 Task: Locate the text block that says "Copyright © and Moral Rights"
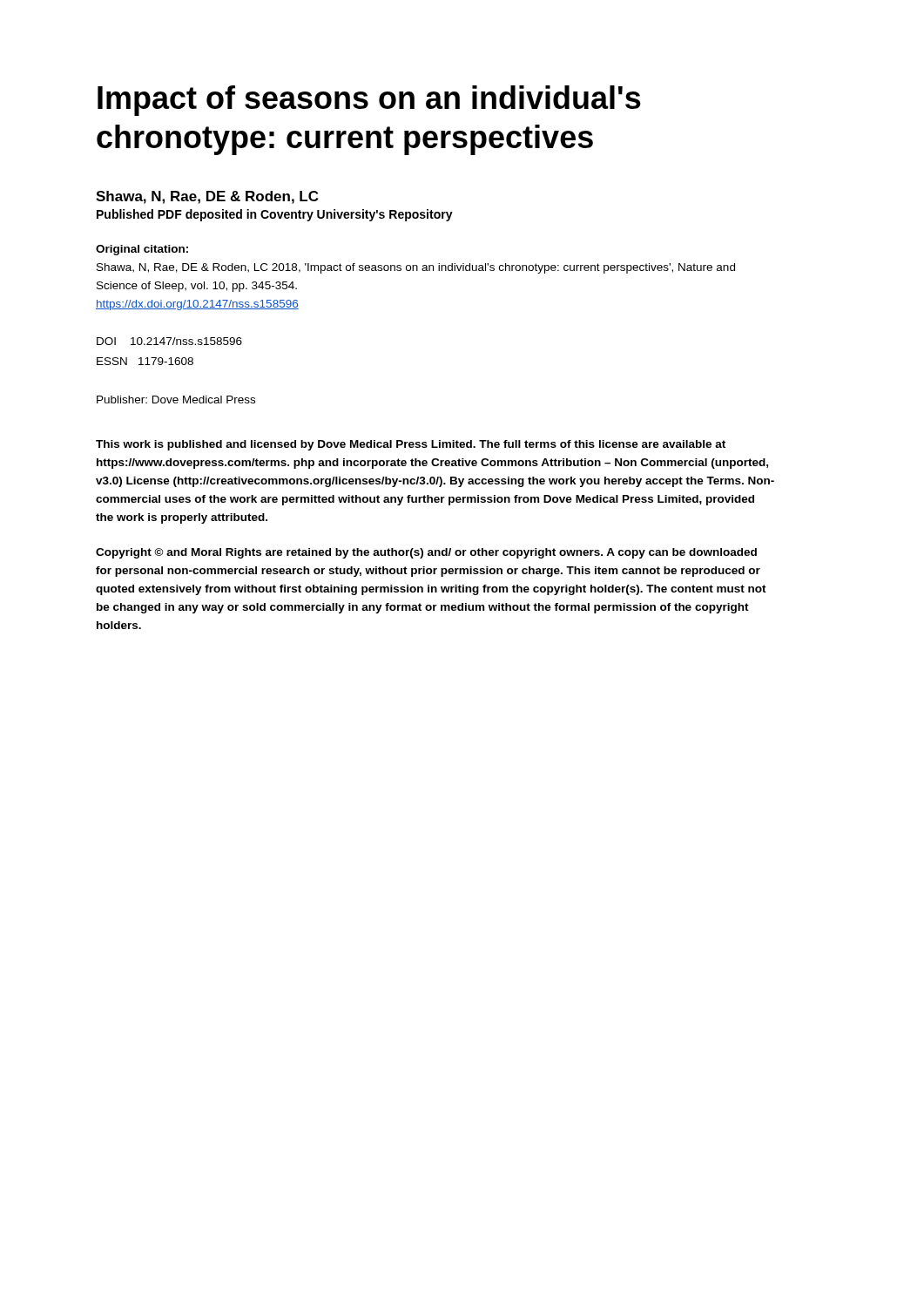[435, 590]
